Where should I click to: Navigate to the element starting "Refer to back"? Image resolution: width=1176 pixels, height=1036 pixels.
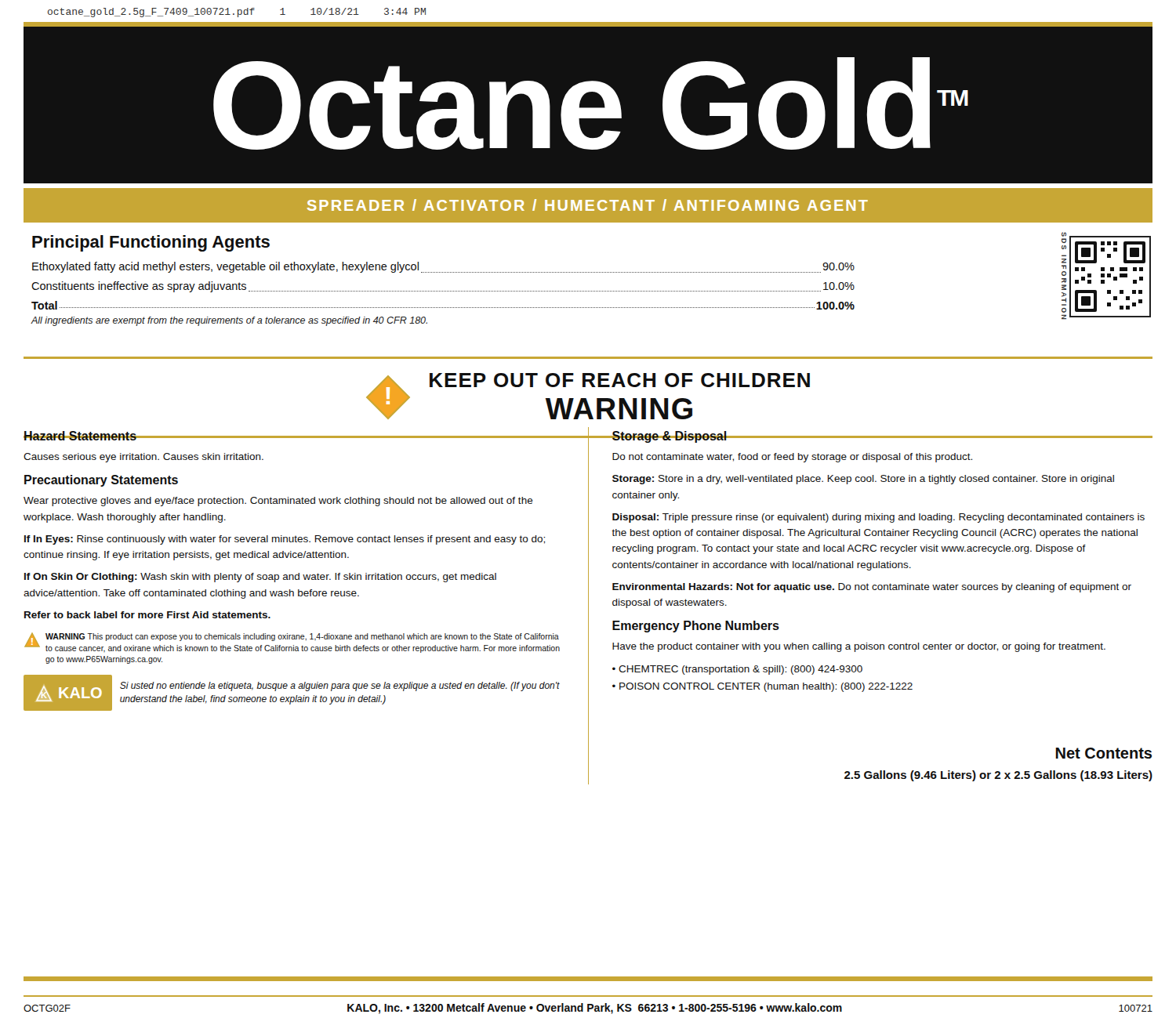click(147, 615)
